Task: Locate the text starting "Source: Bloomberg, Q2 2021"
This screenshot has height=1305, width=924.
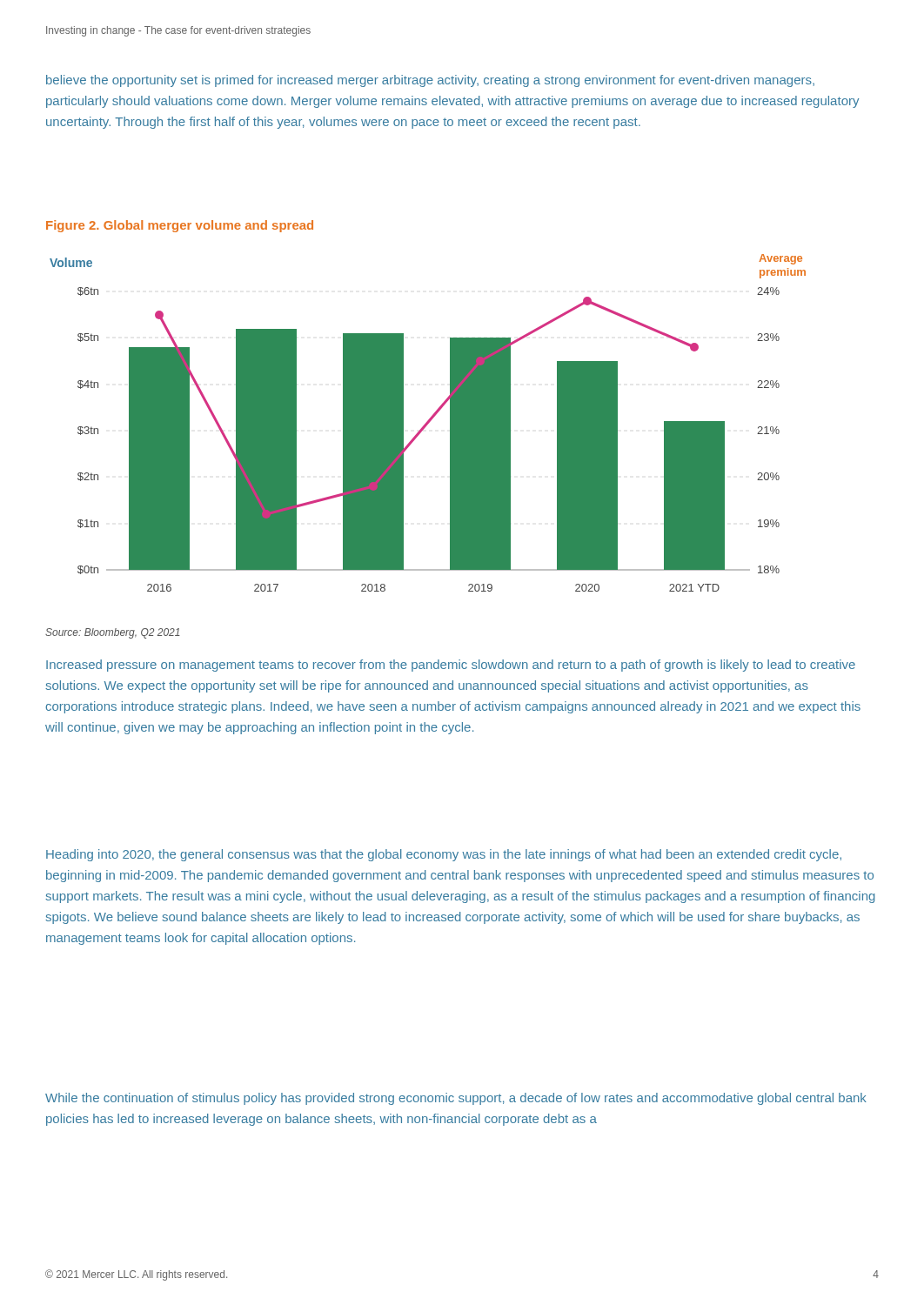Action: point(113,632)
